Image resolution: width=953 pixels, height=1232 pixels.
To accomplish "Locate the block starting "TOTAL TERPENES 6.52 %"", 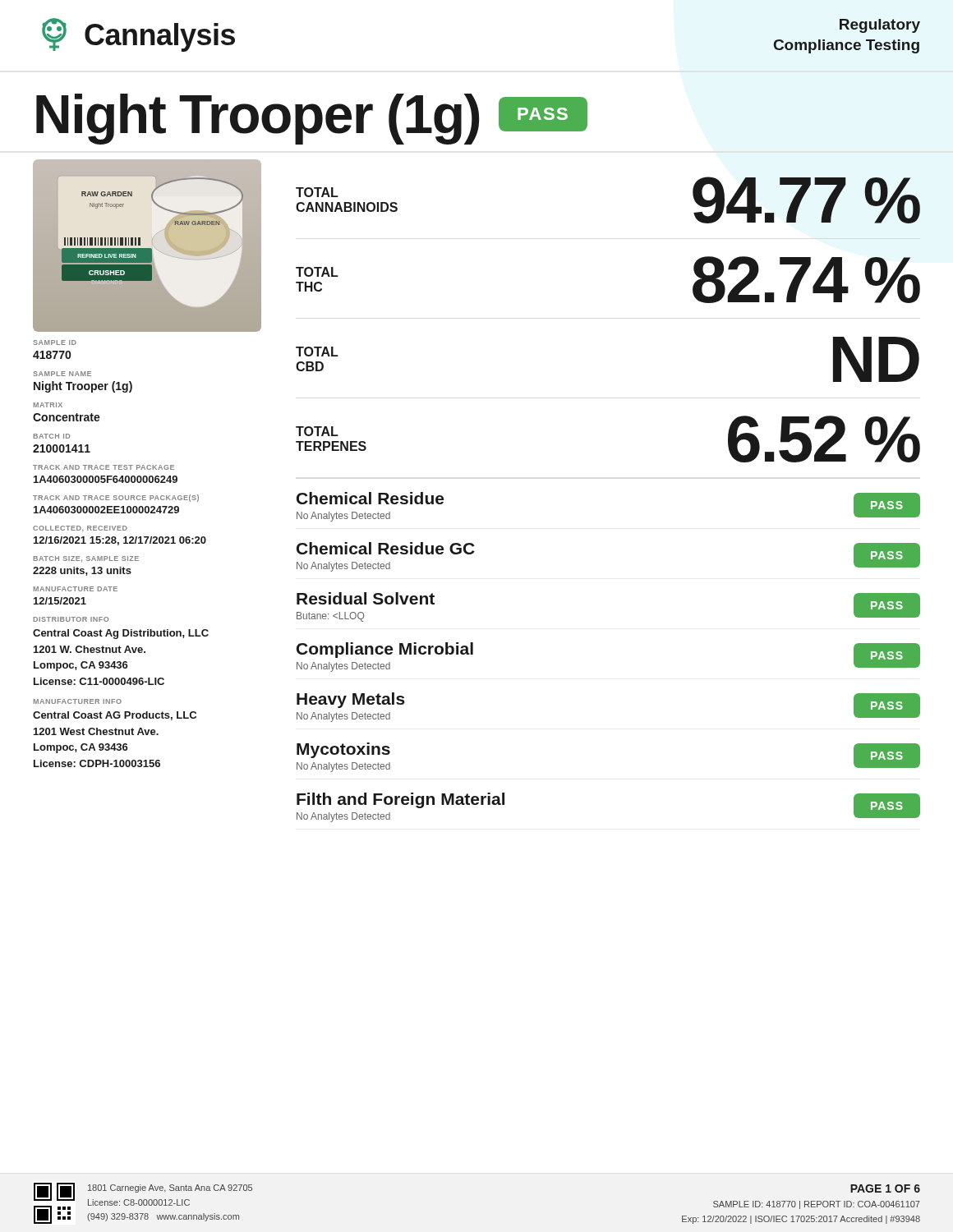I will click(335, 441).
